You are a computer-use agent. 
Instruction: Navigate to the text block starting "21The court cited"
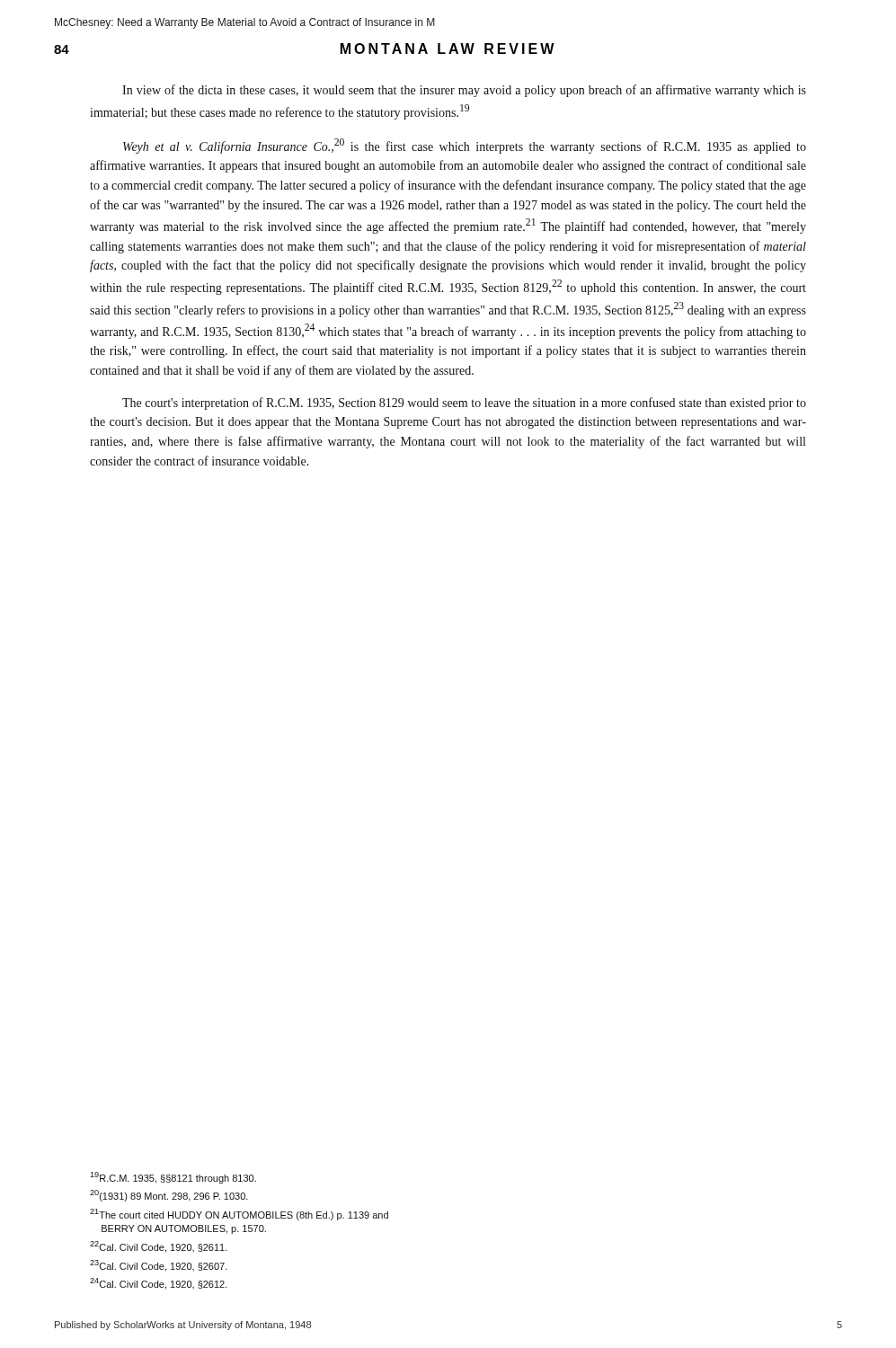click(x=239, y=1215)
